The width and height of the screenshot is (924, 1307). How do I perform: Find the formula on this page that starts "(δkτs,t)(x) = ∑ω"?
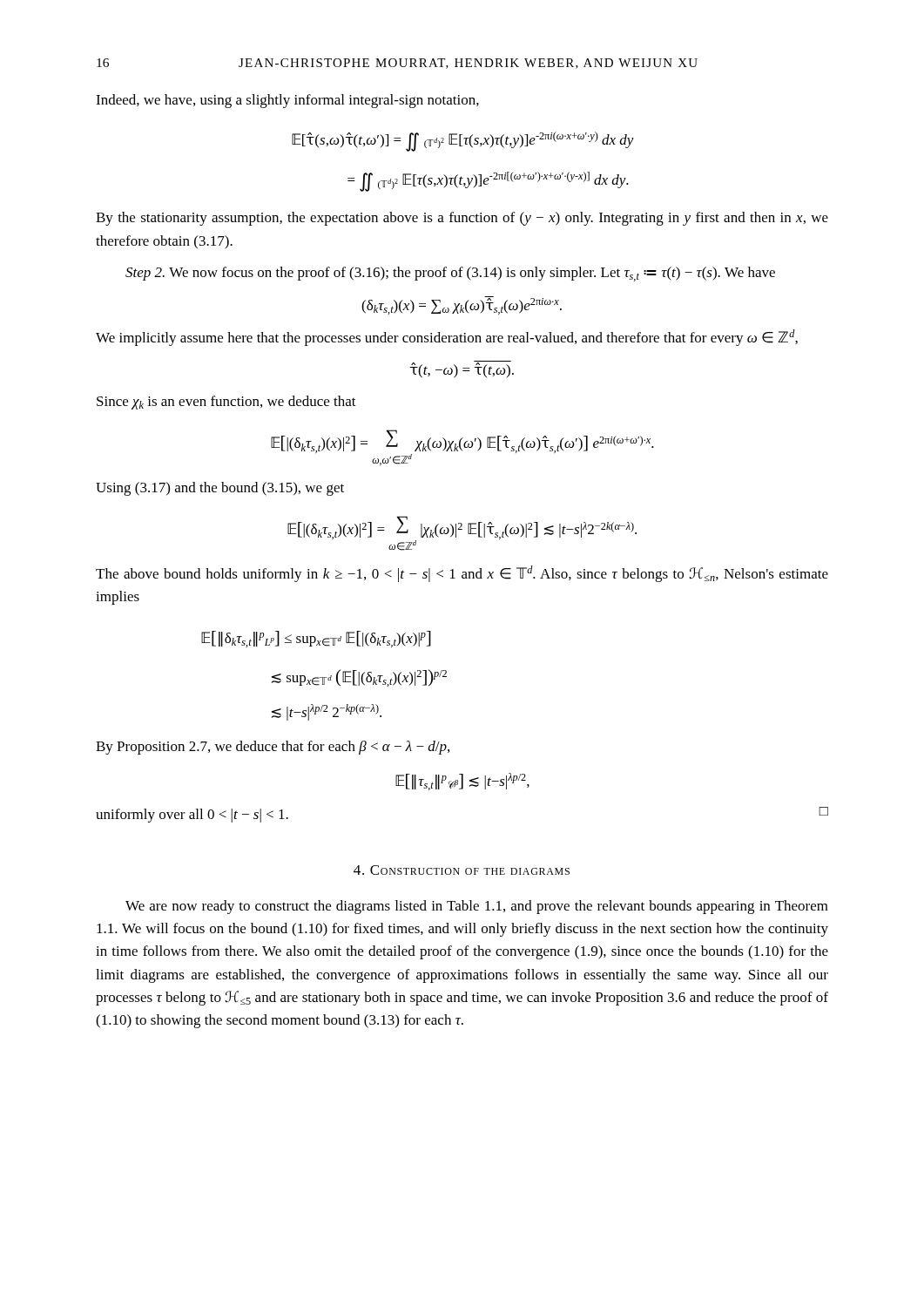(x=462, y=306)
